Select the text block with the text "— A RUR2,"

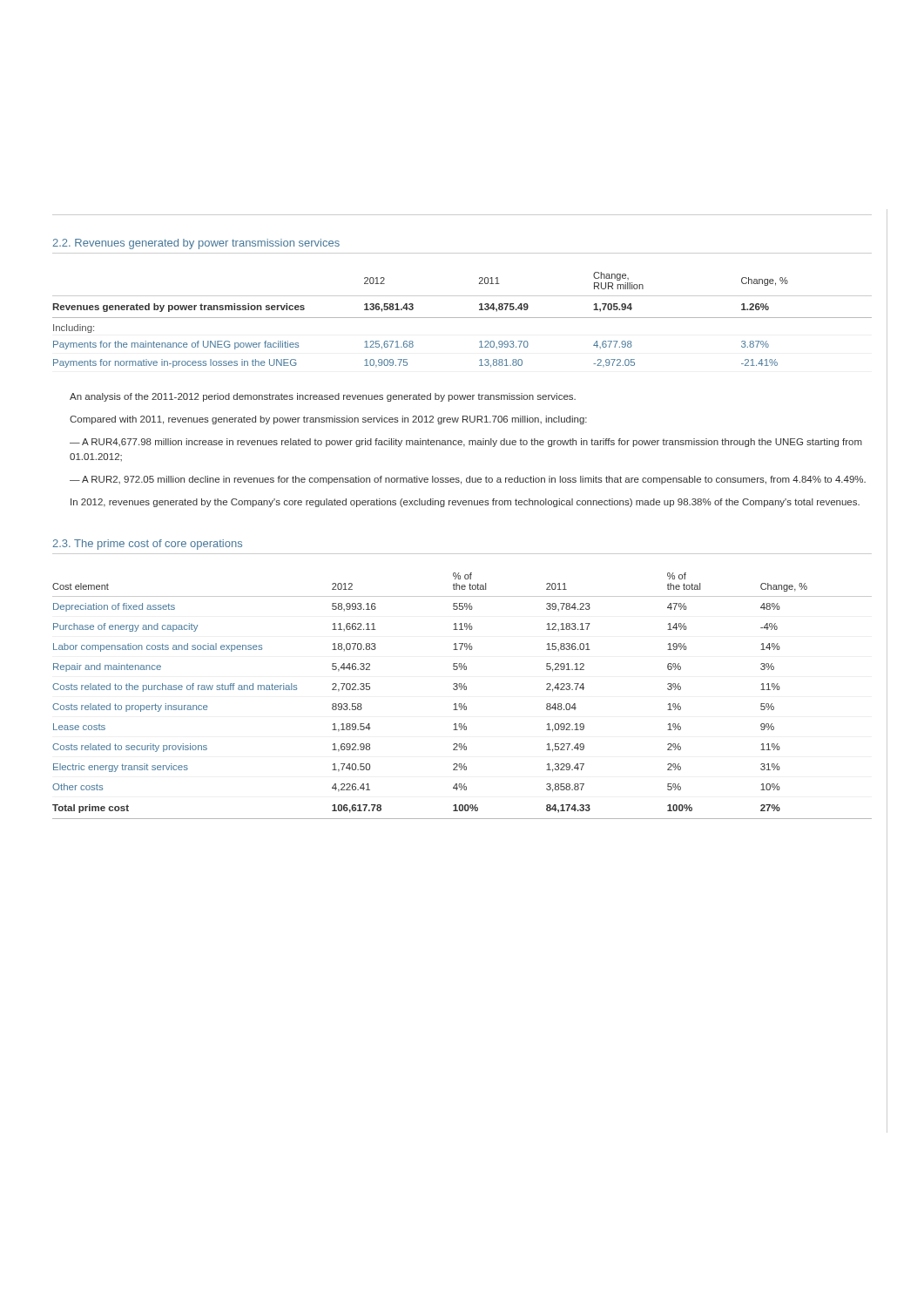[468, 479]
